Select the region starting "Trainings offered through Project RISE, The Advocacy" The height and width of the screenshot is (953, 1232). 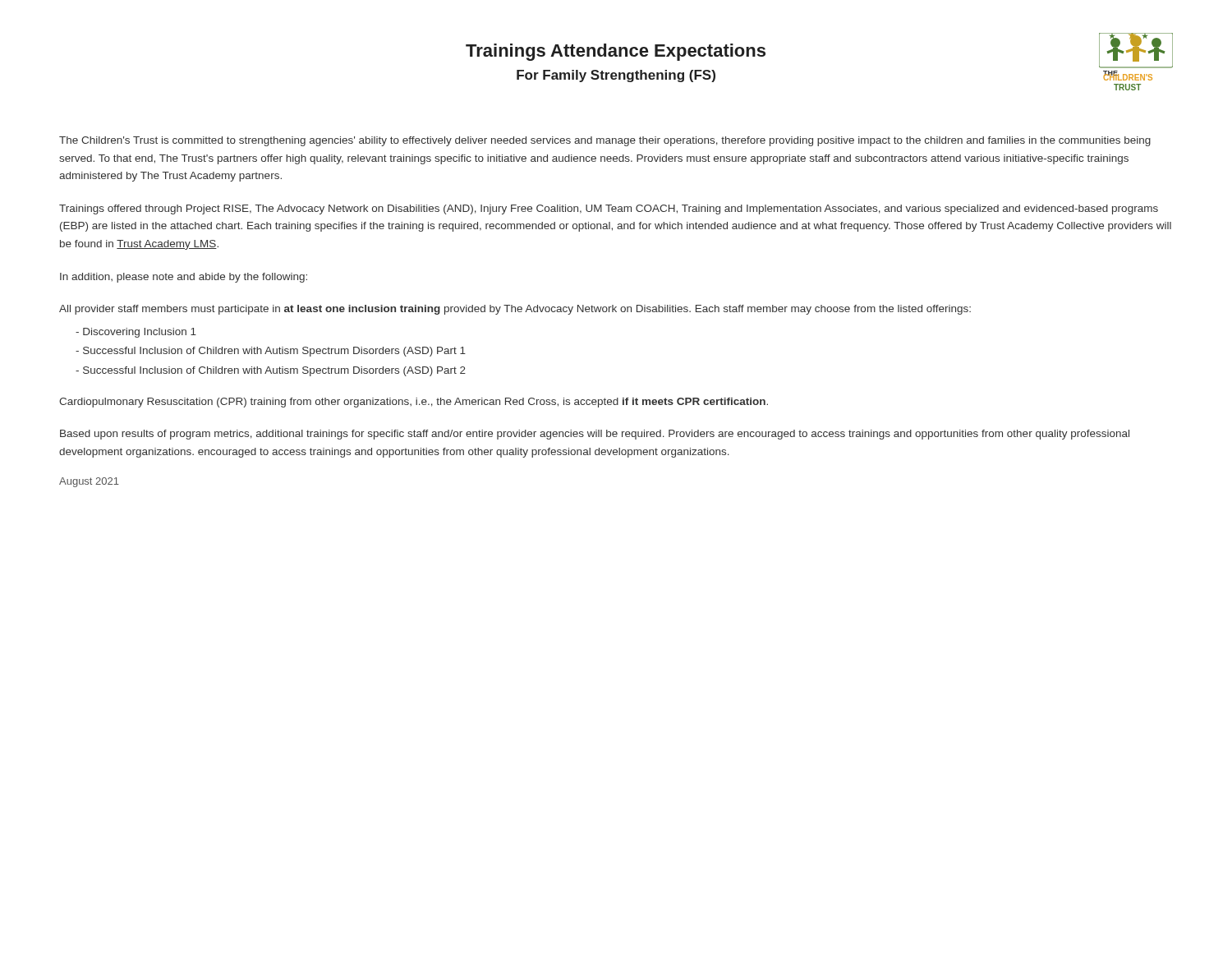[615, 226]
